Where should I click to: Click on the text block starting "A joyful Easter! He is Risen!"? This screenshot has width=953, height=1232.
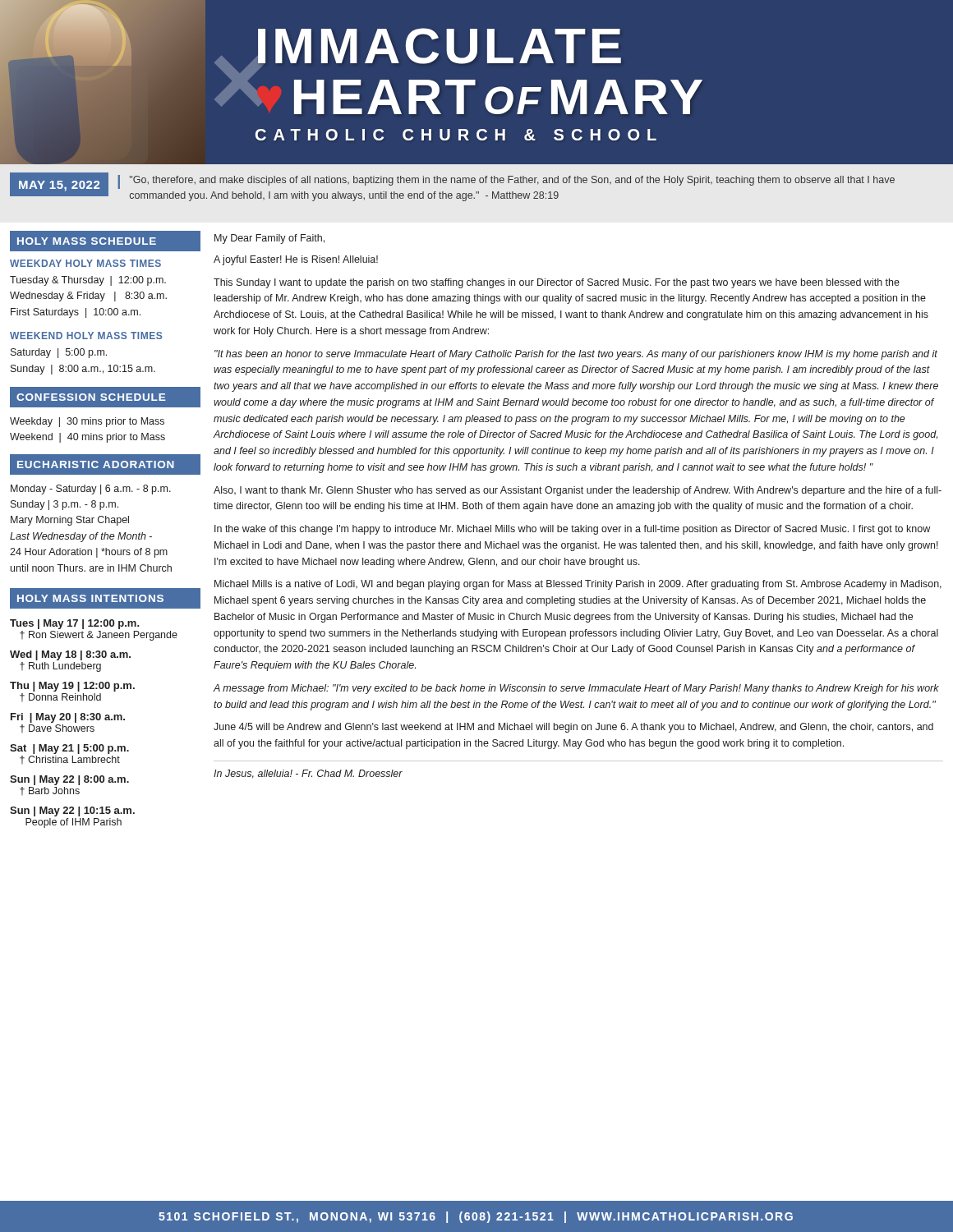296,259
